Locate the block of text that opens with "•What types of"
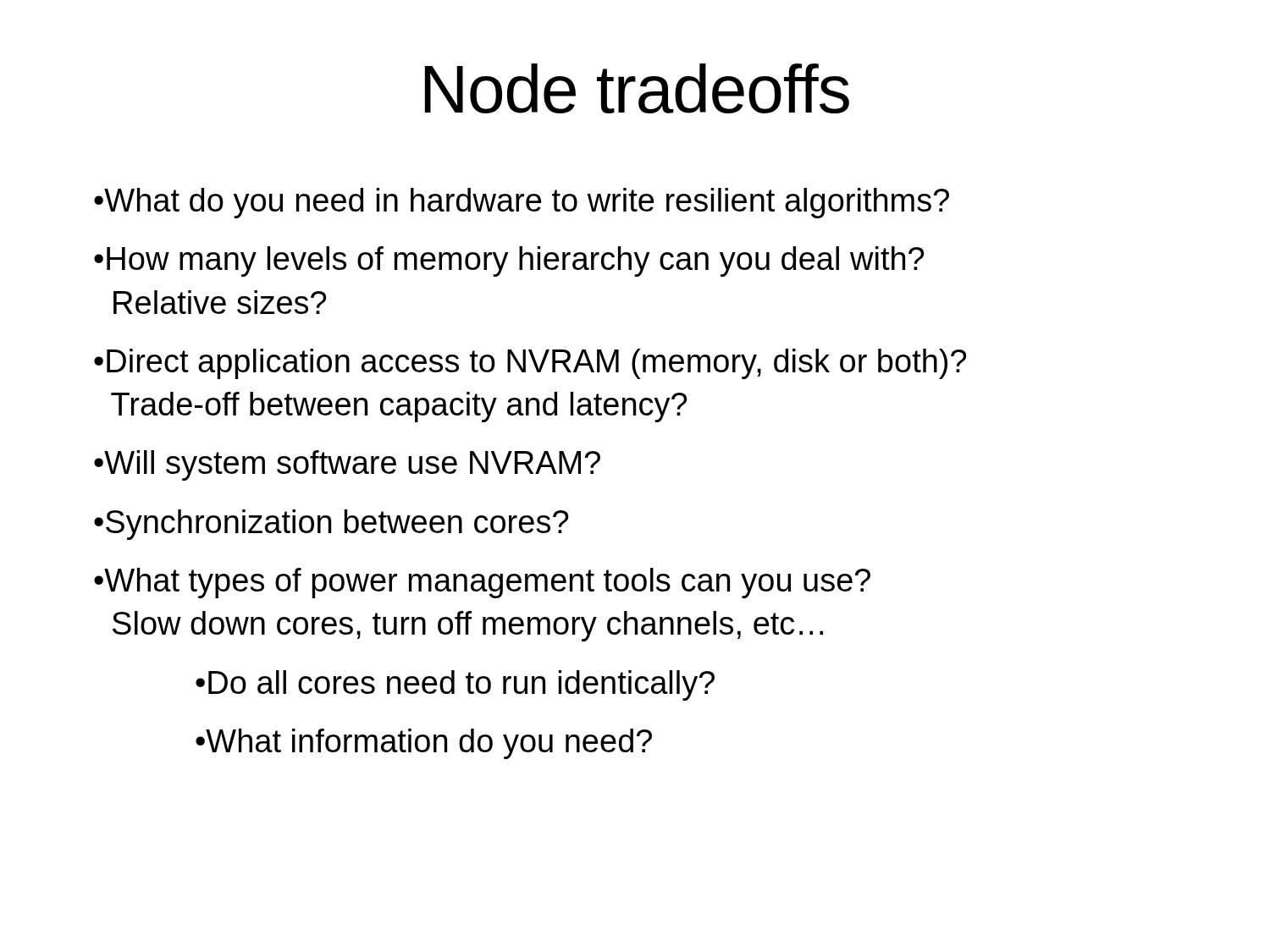 pyautogui.click(x=482, y=602)
